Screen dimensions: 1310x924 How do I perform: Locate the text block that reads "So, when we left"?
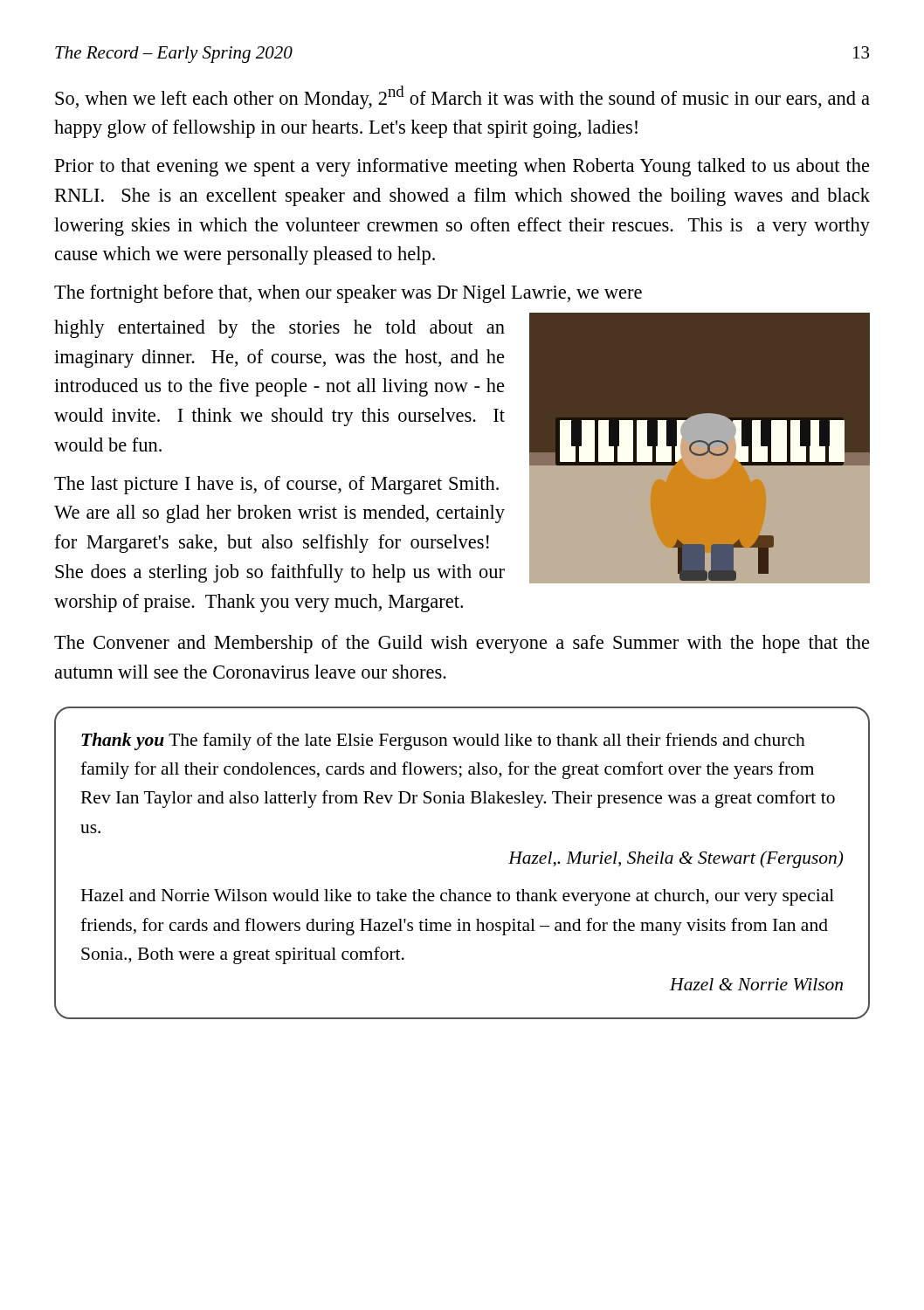pos(462,110)
